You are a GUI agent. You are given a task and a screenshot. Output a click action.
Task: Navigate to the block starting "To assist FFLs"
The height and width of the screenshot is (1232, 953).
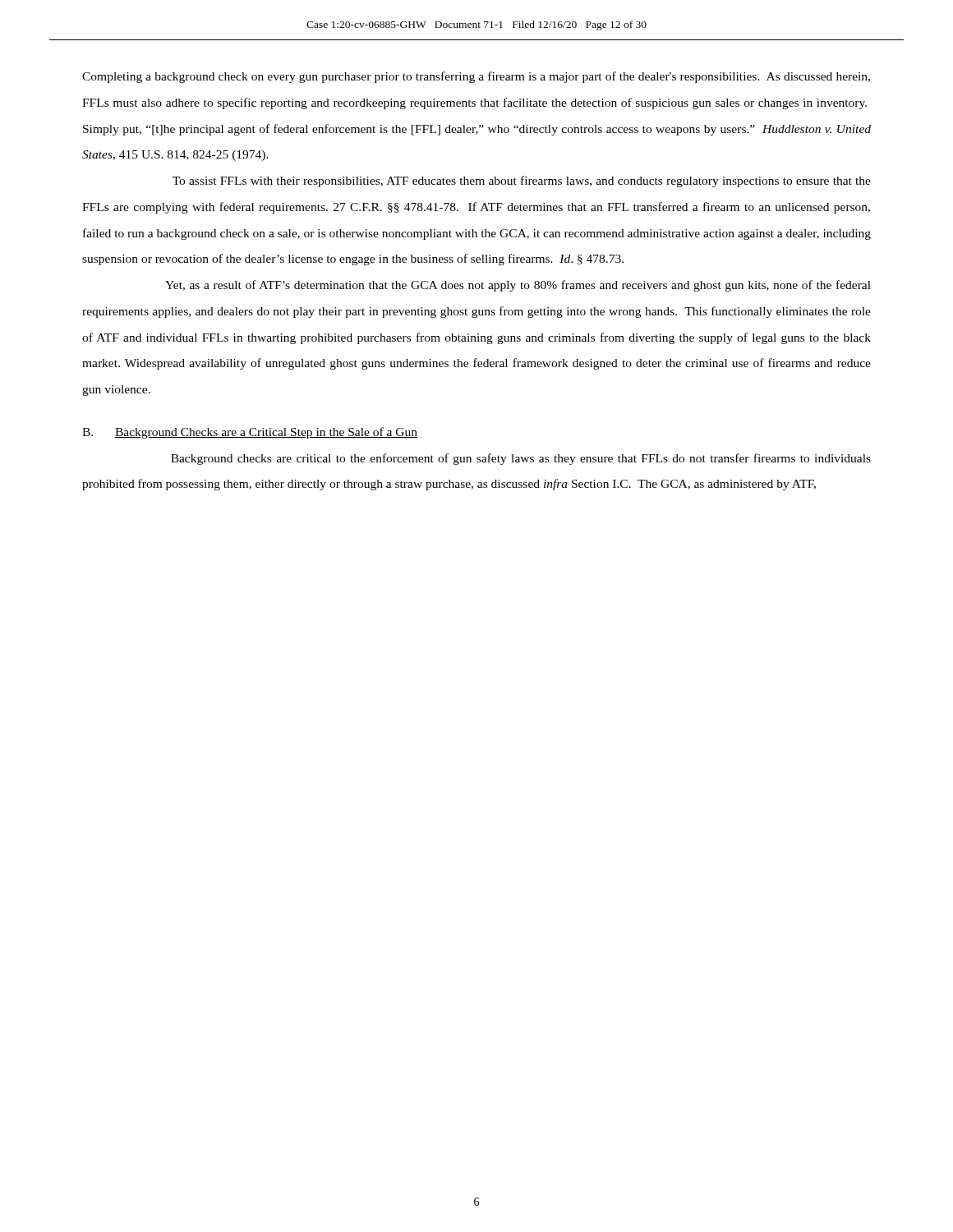tap(476, 219)
